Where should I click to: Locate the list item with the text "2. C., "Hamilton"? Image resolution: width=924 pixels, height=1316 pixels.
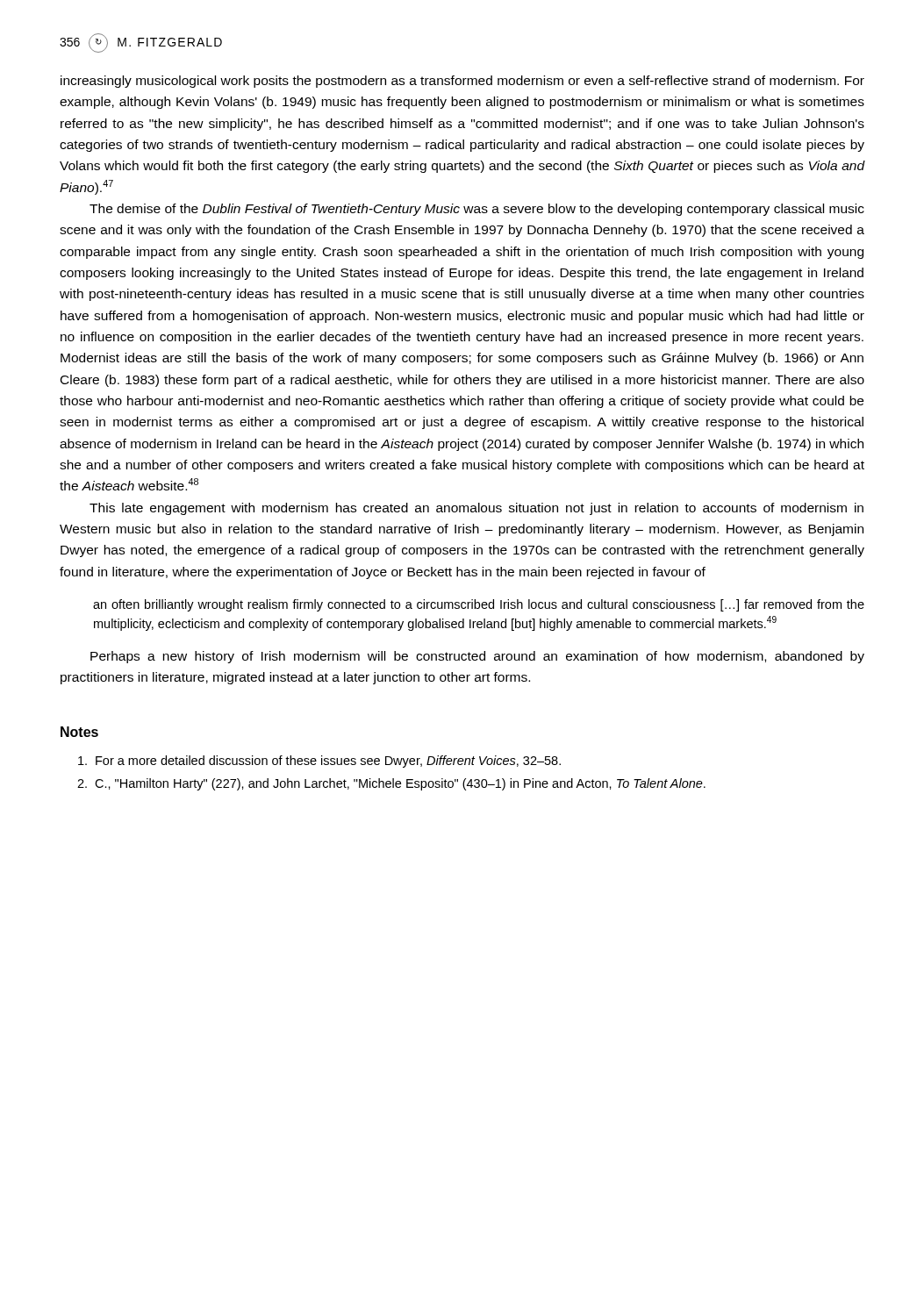(x=466, y=784)
